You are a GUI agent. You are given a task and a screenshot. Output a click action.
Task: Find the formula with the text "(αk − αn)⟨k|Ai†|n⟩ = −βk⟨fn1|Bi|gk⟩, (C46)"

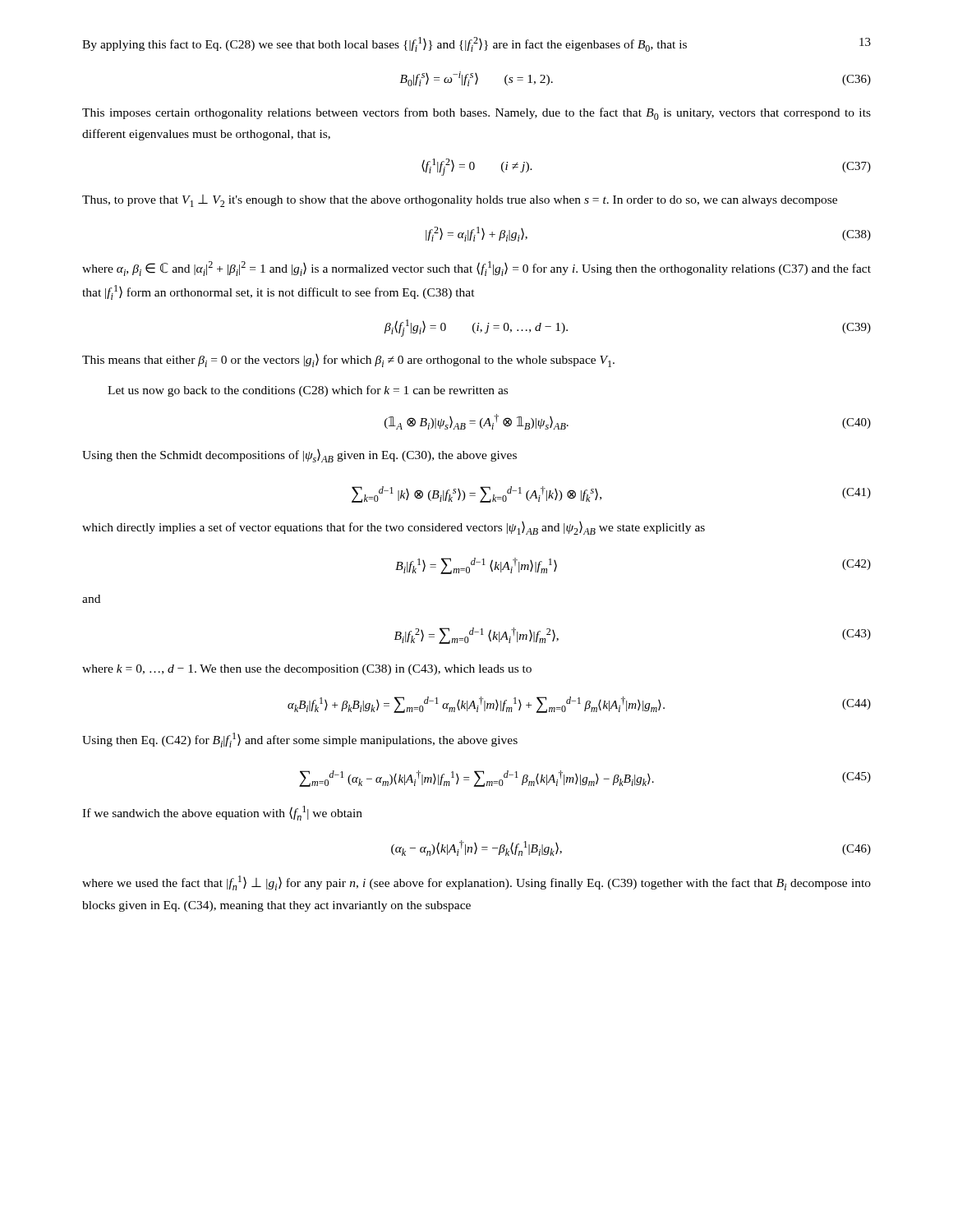476,848
